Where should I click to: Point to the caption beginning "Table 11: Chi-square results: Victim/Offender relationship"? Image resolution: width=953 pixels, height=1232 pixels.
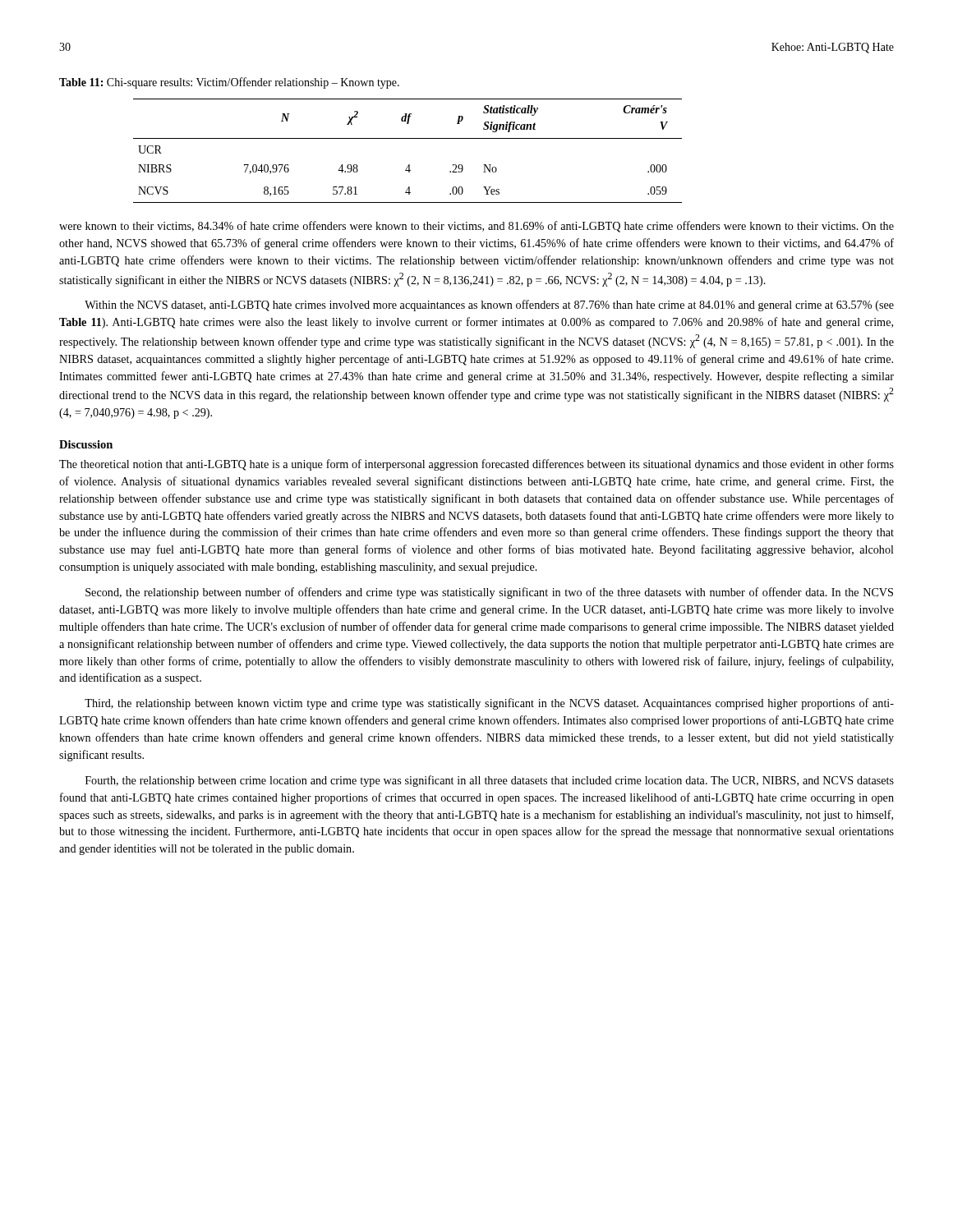(x=229, y=83)
